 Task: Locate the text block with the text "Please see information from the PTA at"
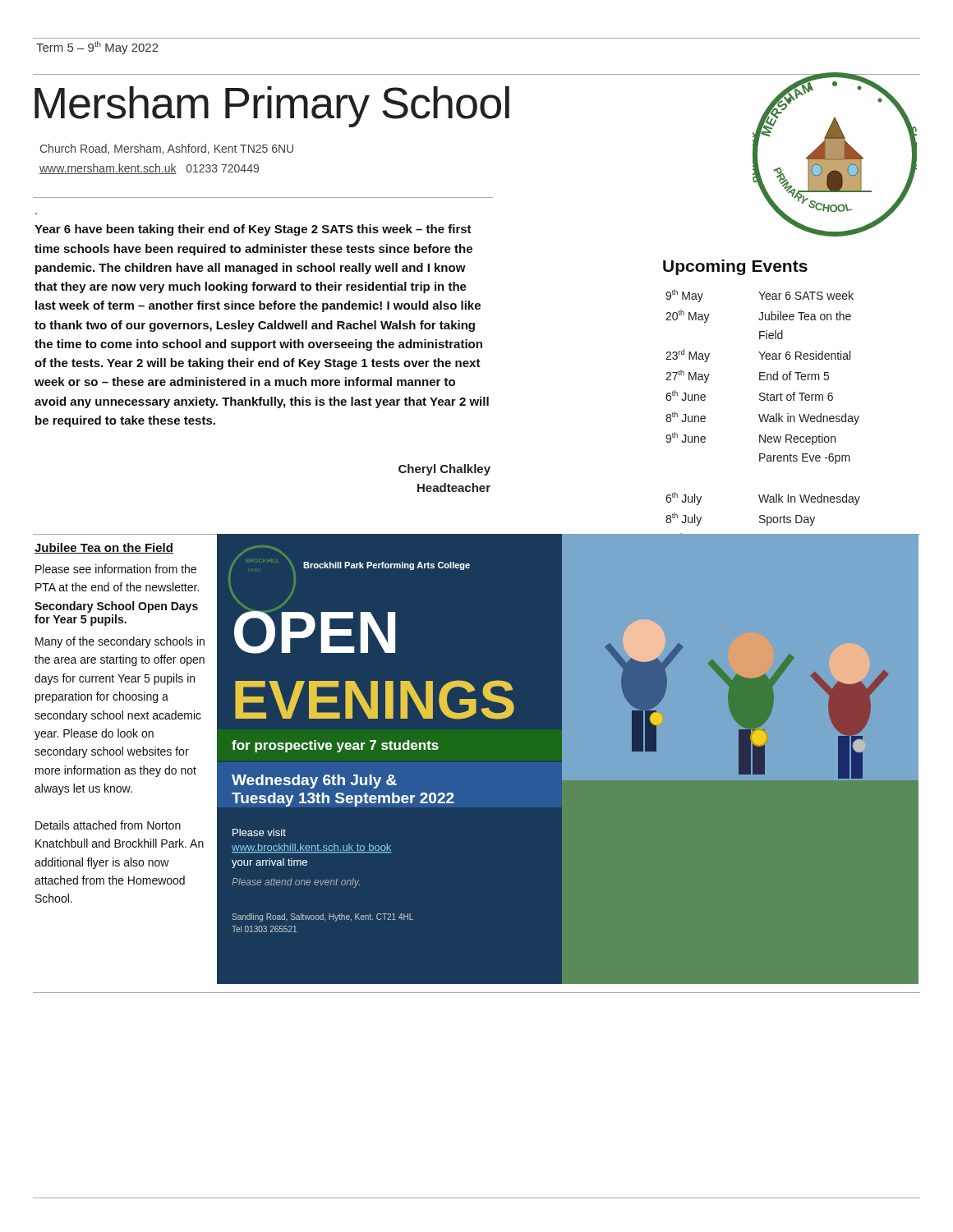[x=117, y=578]
